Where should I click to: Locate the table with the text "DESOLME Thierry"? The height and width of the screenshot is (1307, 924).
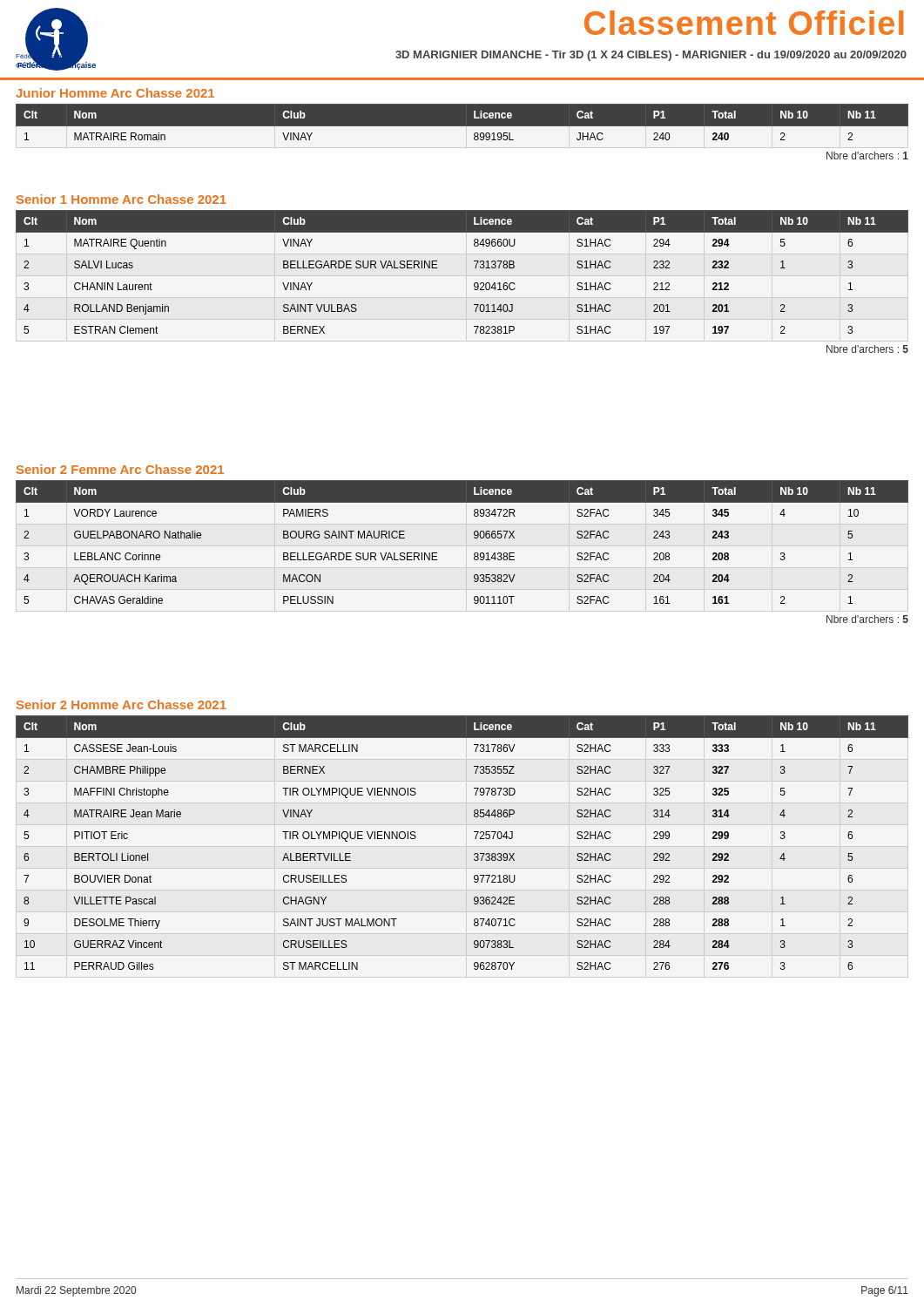[x=462, y=846]
